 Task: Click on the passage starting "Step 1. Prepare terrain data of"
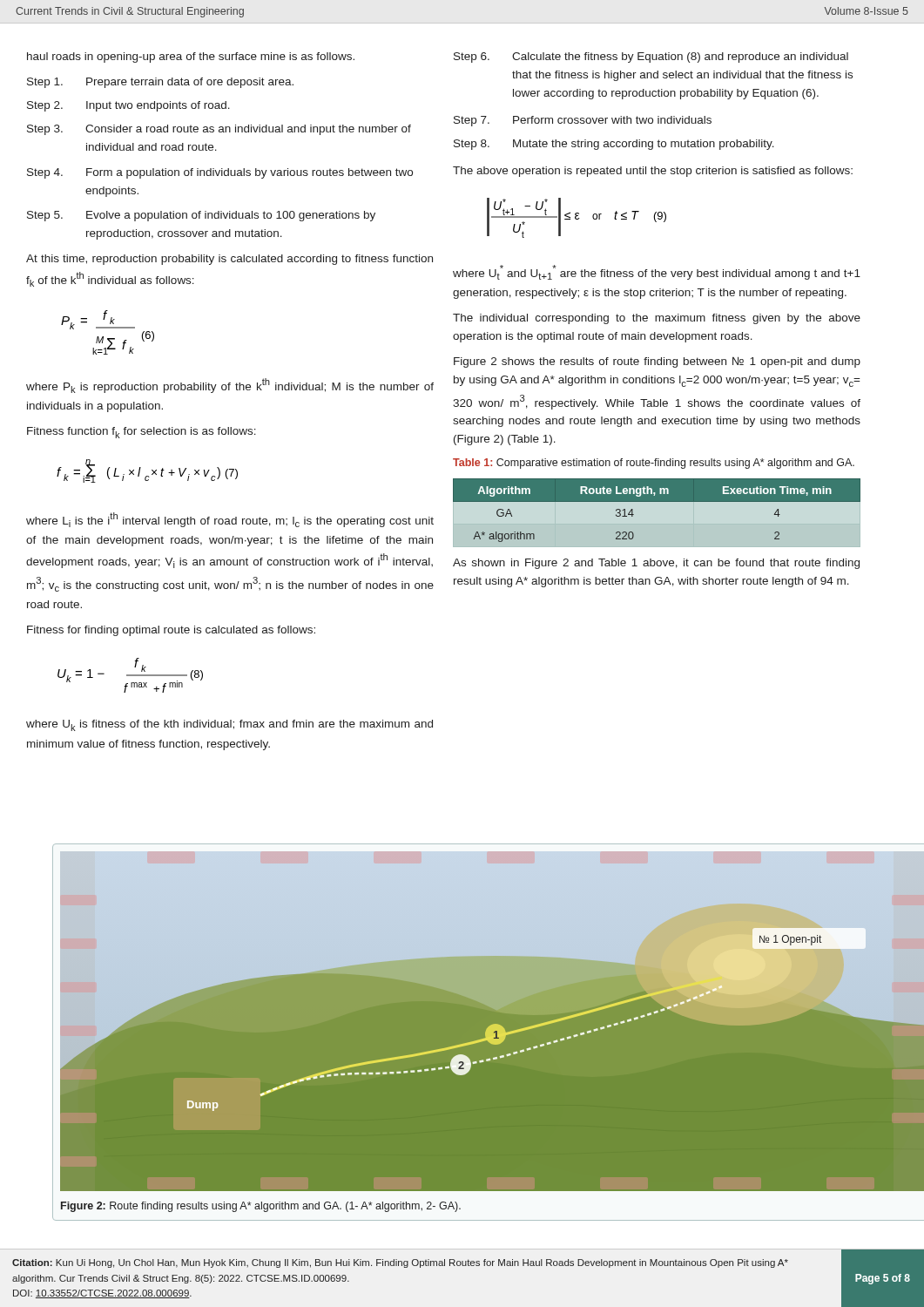230,82
